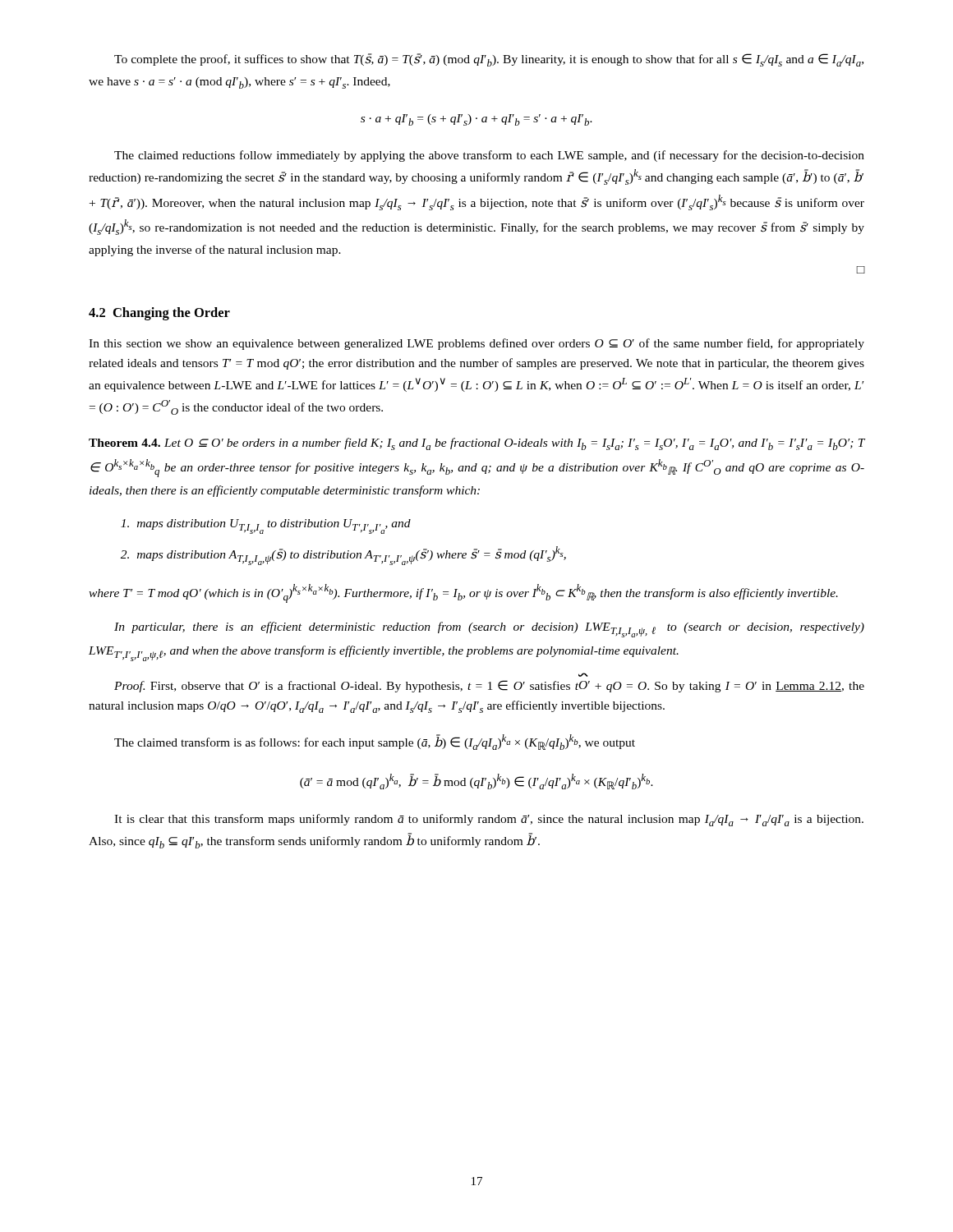
Task: Locate the formula that opens with "(ā′ = ā mod (qI′a)ka, b̄′ = b̄"
Action: point(476,781)
